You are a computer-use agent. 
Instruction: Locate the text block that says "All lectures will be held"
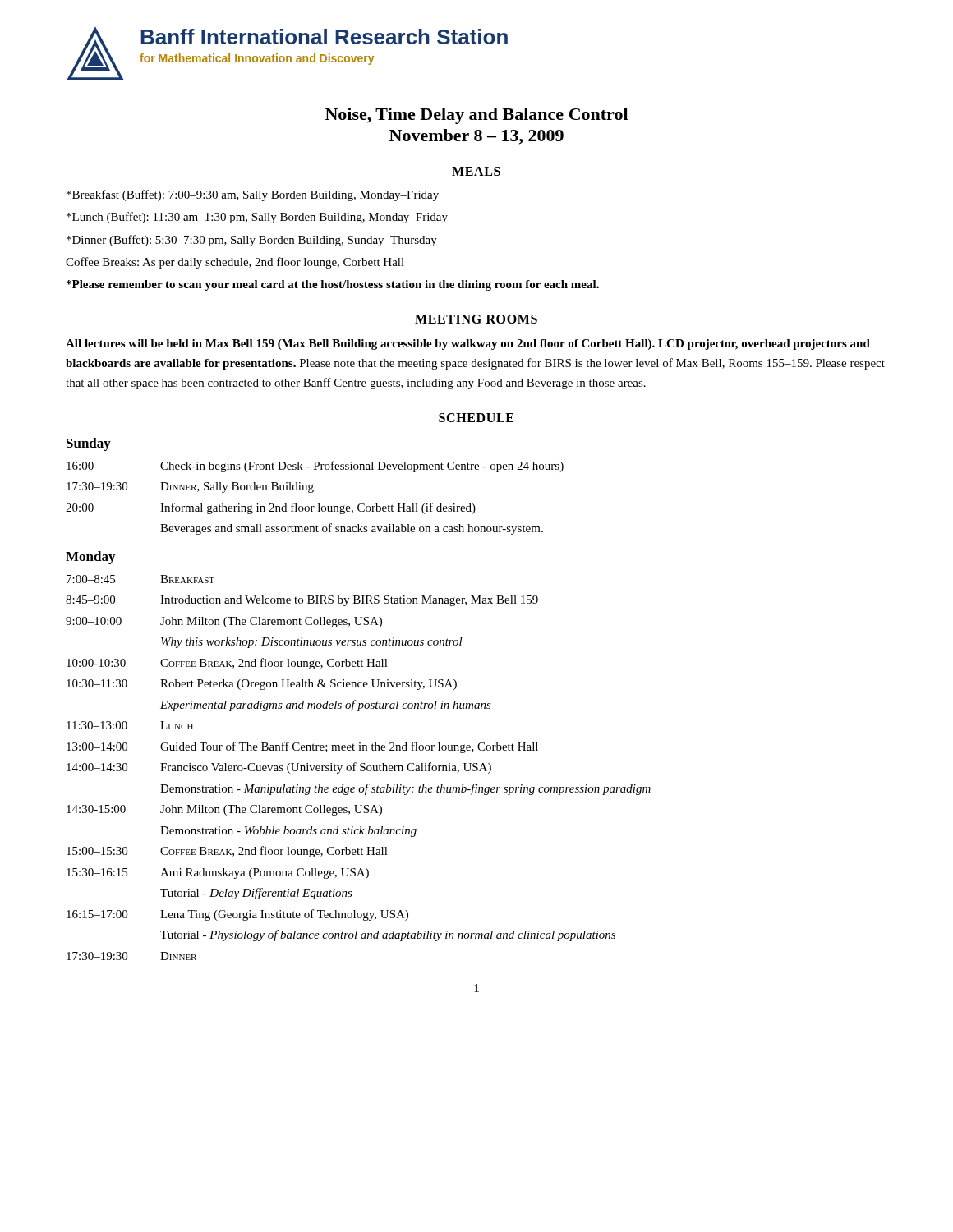pyautogui.click(x=475, y=363)
